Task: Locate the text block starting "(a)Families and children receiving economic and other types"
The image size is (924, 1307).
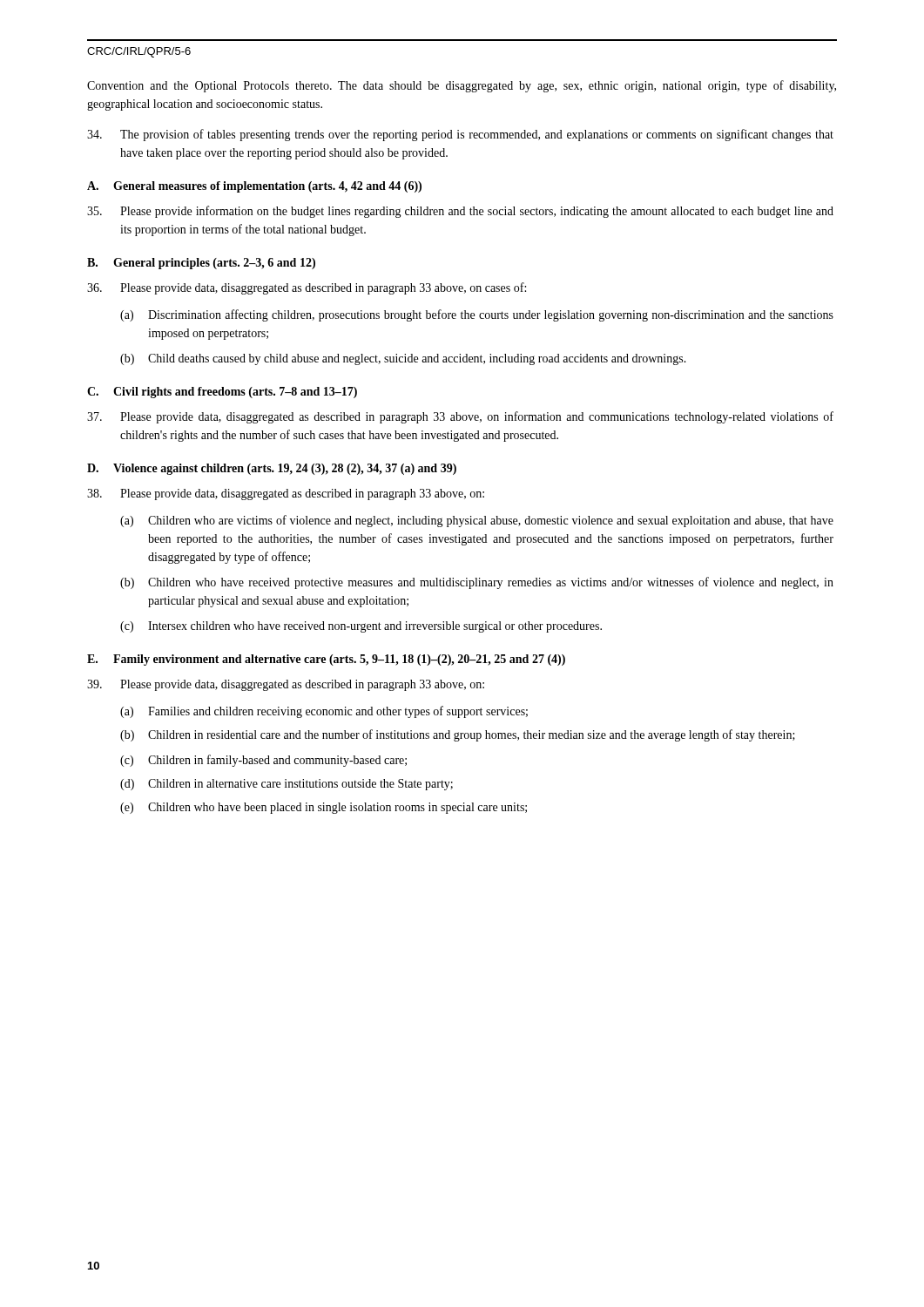Action: click(x=479, y=711)
